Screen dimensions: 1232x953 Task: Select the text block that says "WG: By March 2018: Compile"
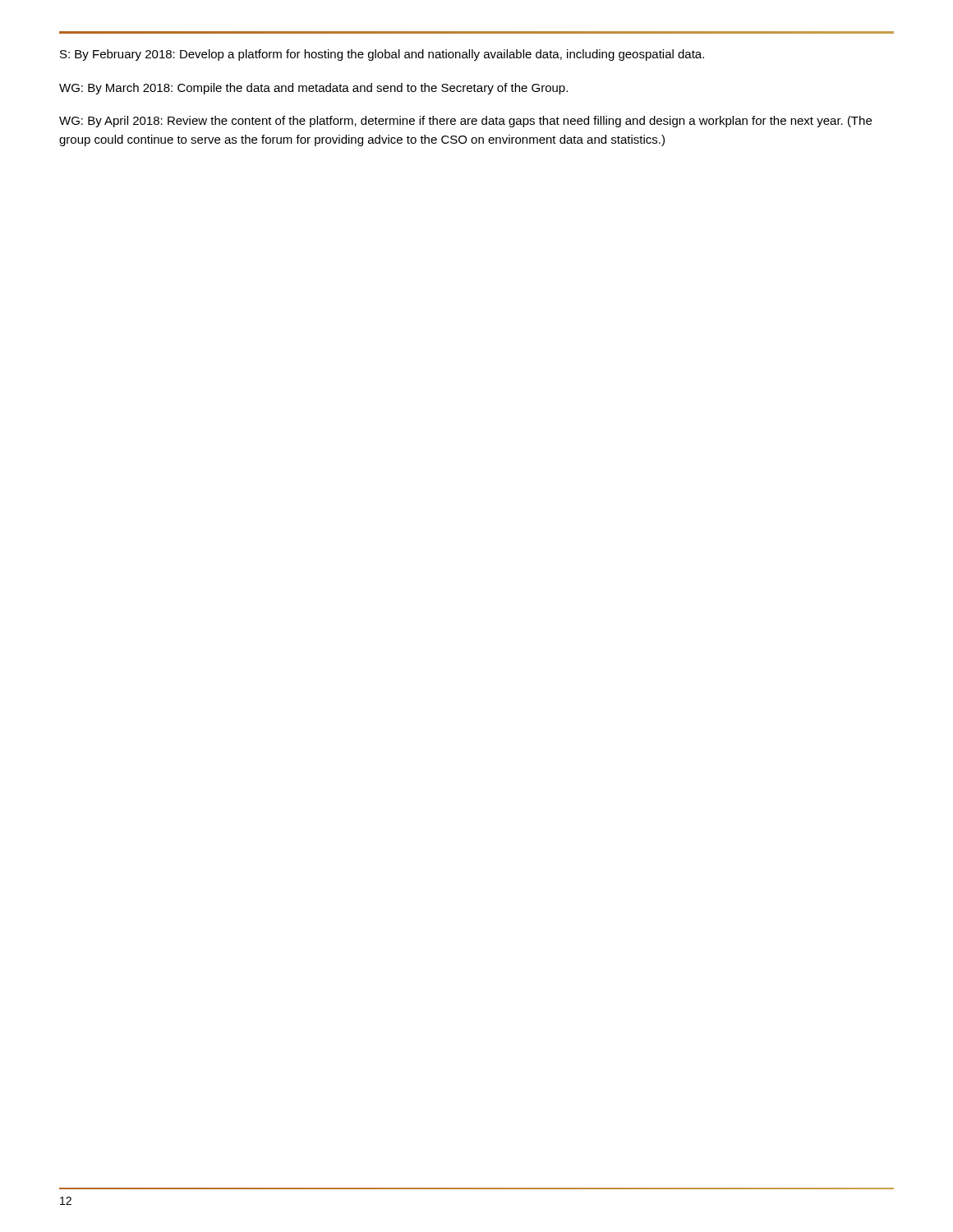(314, 87)
